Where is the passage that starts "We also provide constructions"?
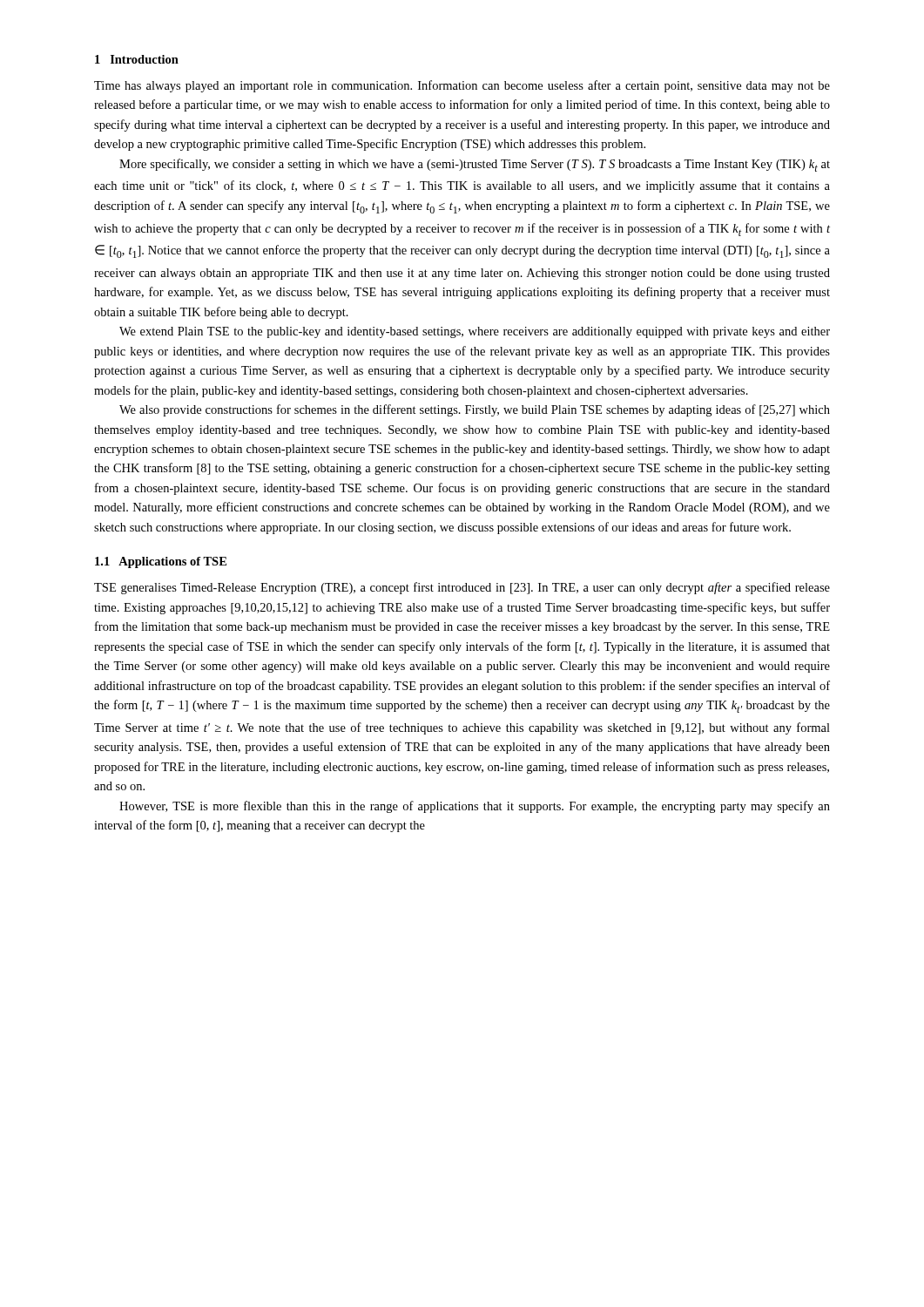 [x=462, y=468]
